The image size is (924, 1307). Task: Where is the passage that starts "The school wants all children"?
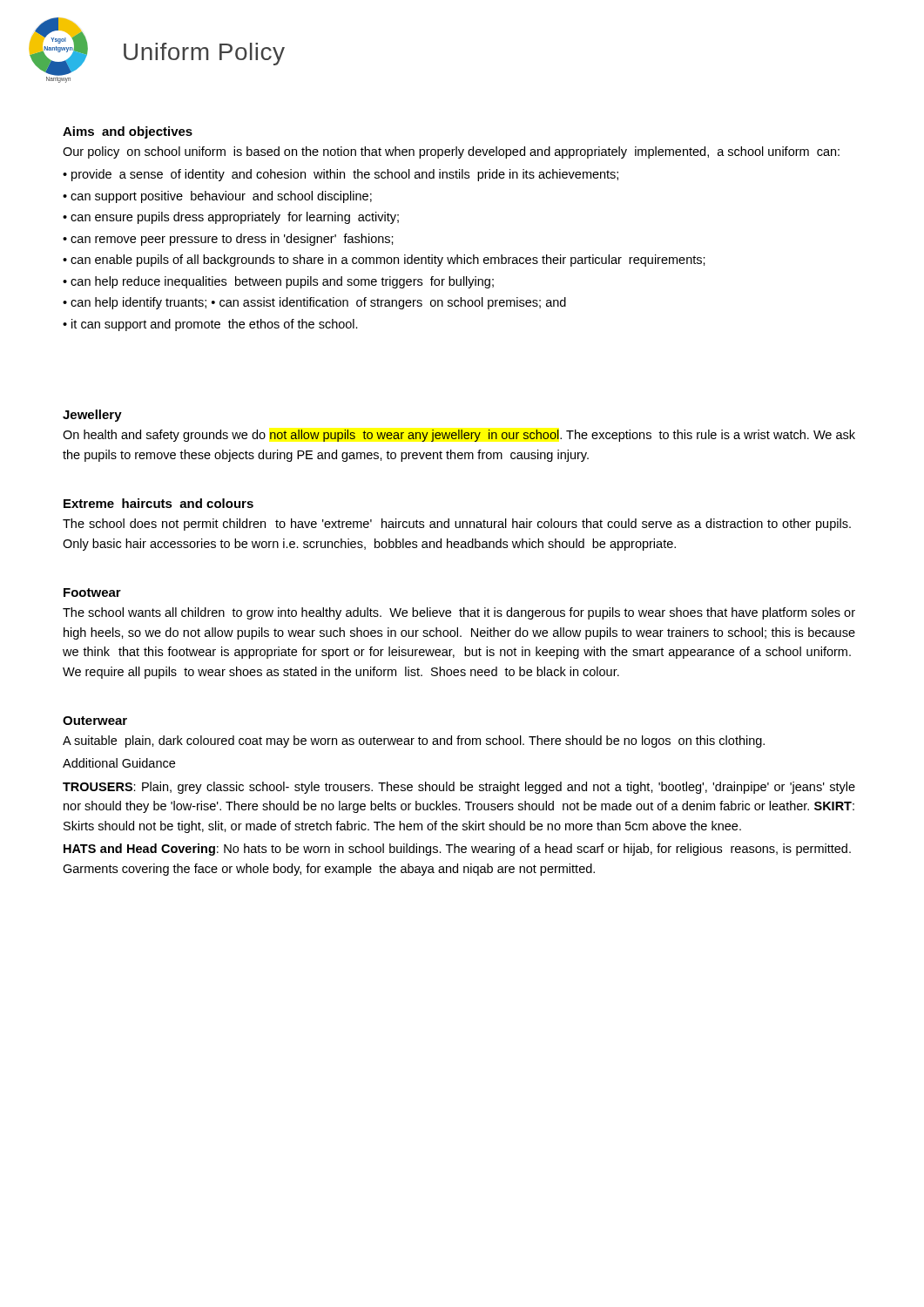coord(459,642)
